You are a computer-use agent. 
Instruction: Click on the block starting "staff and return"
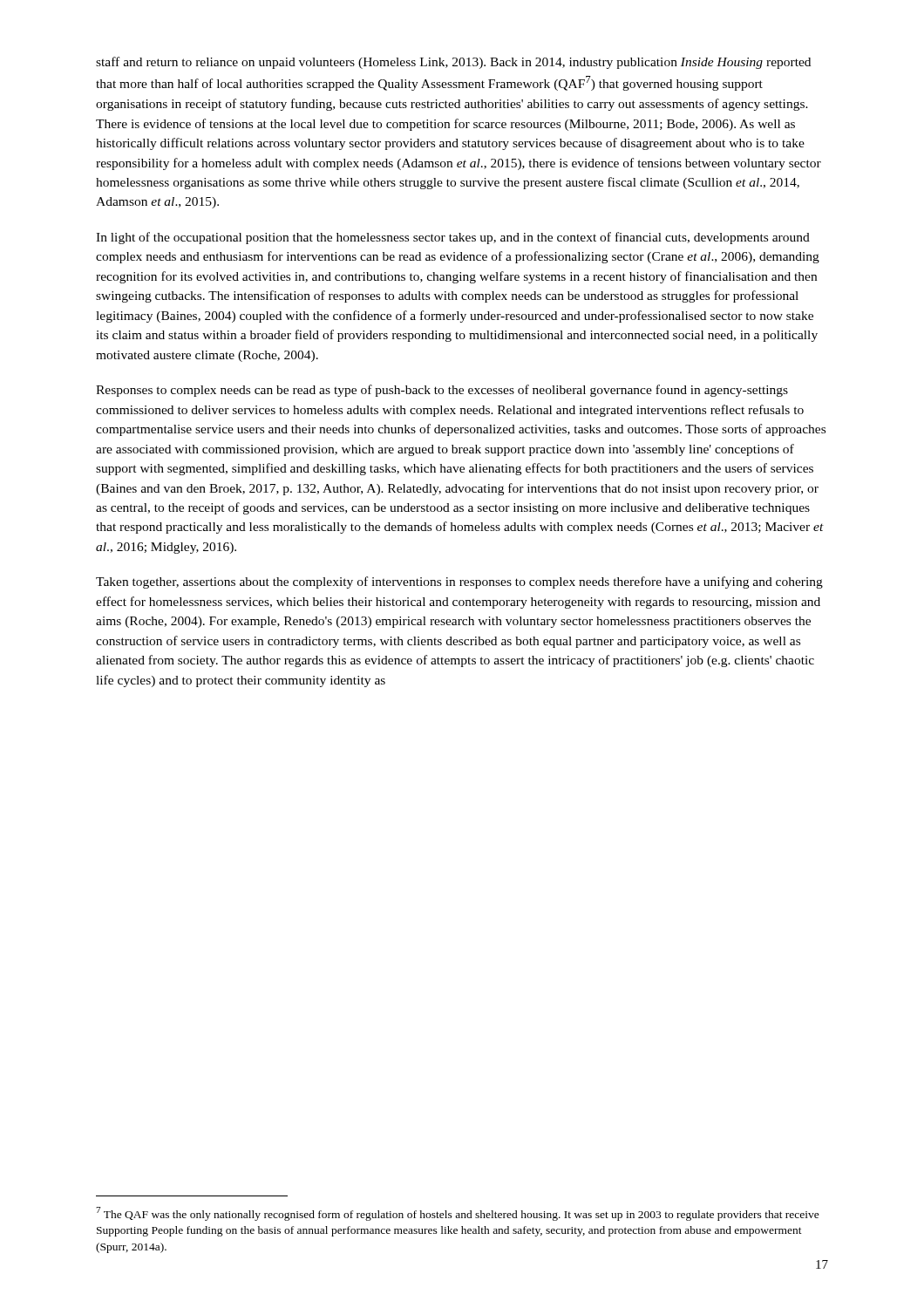458,131
